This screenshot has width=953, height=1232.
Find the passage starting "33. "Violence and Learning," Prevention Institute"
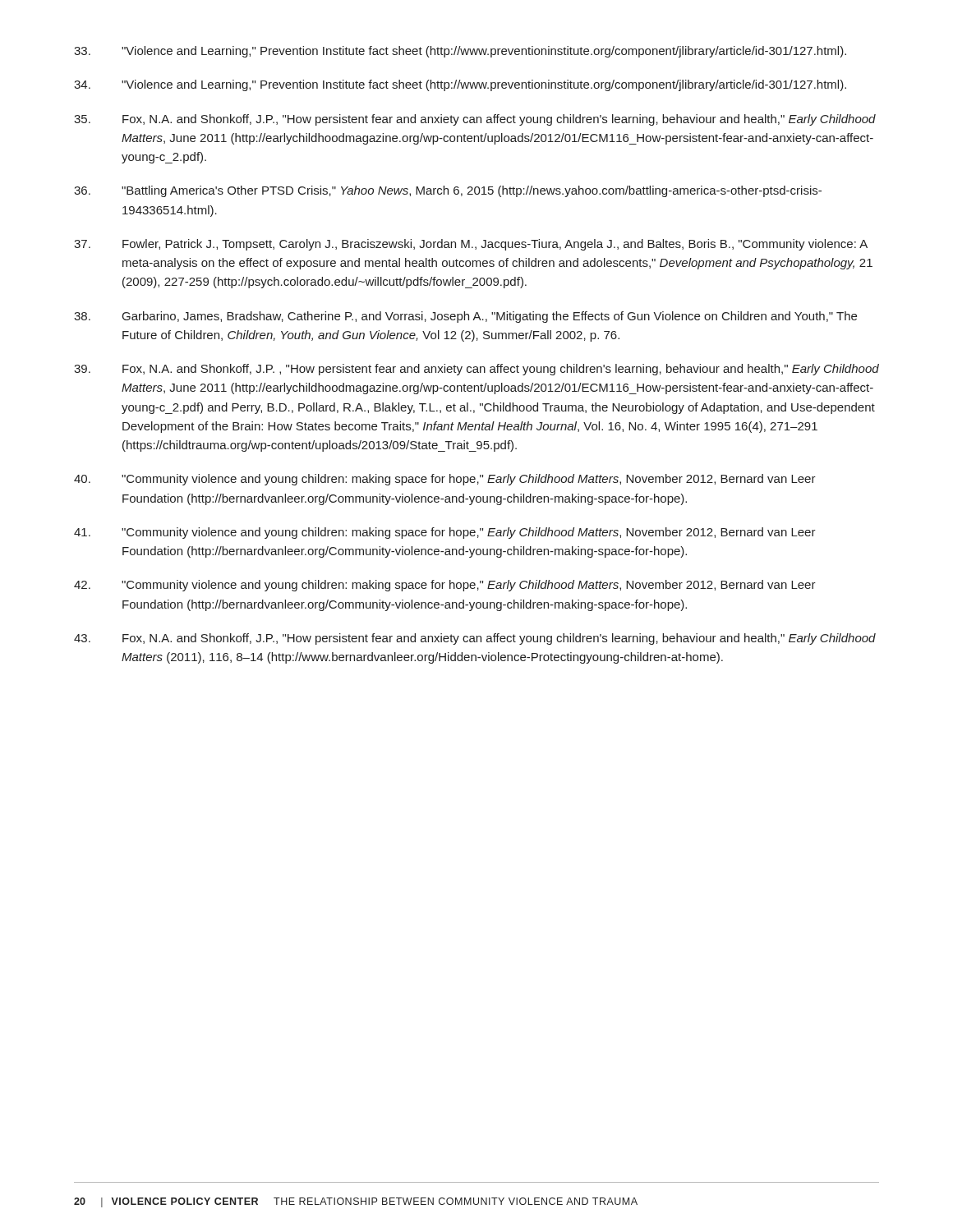(476, 51)
